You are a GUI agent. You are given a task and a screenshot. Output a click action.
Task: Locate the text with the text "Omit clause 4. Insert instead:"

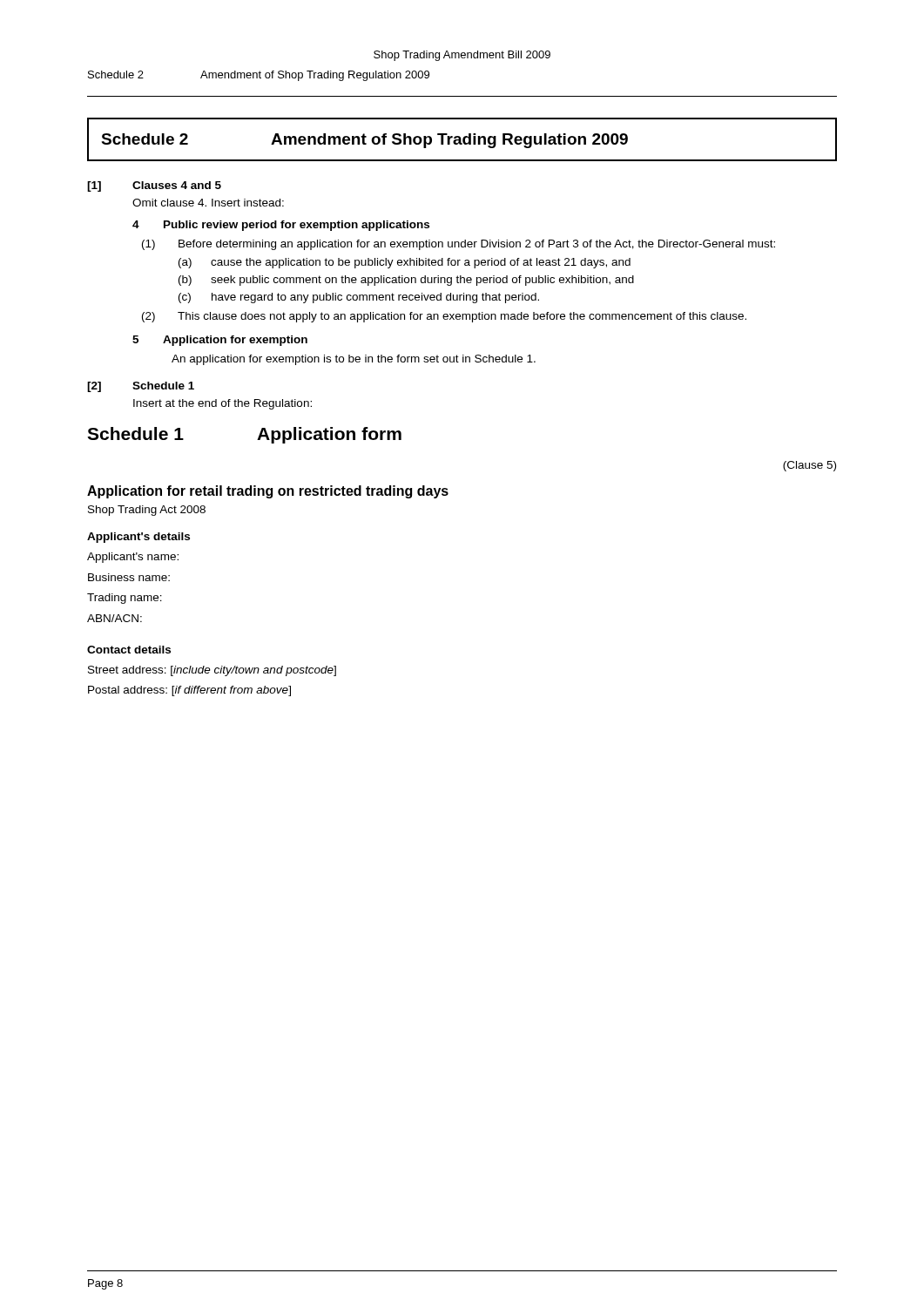(209, 203)
